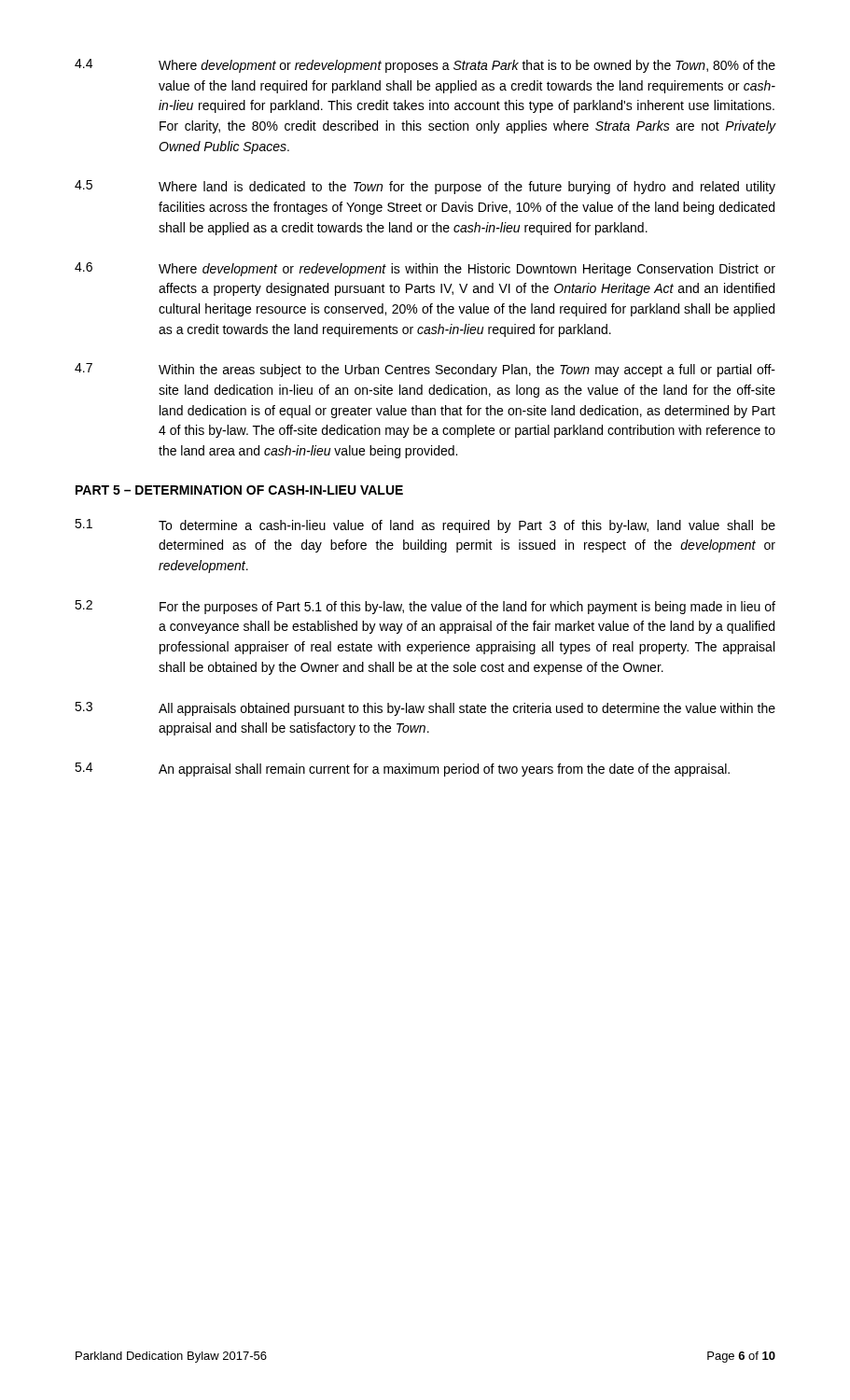This screenshot has height=1400, width=850.
Task: Click on the block starting "5.1 To determine a"
Action: point(425,546)
